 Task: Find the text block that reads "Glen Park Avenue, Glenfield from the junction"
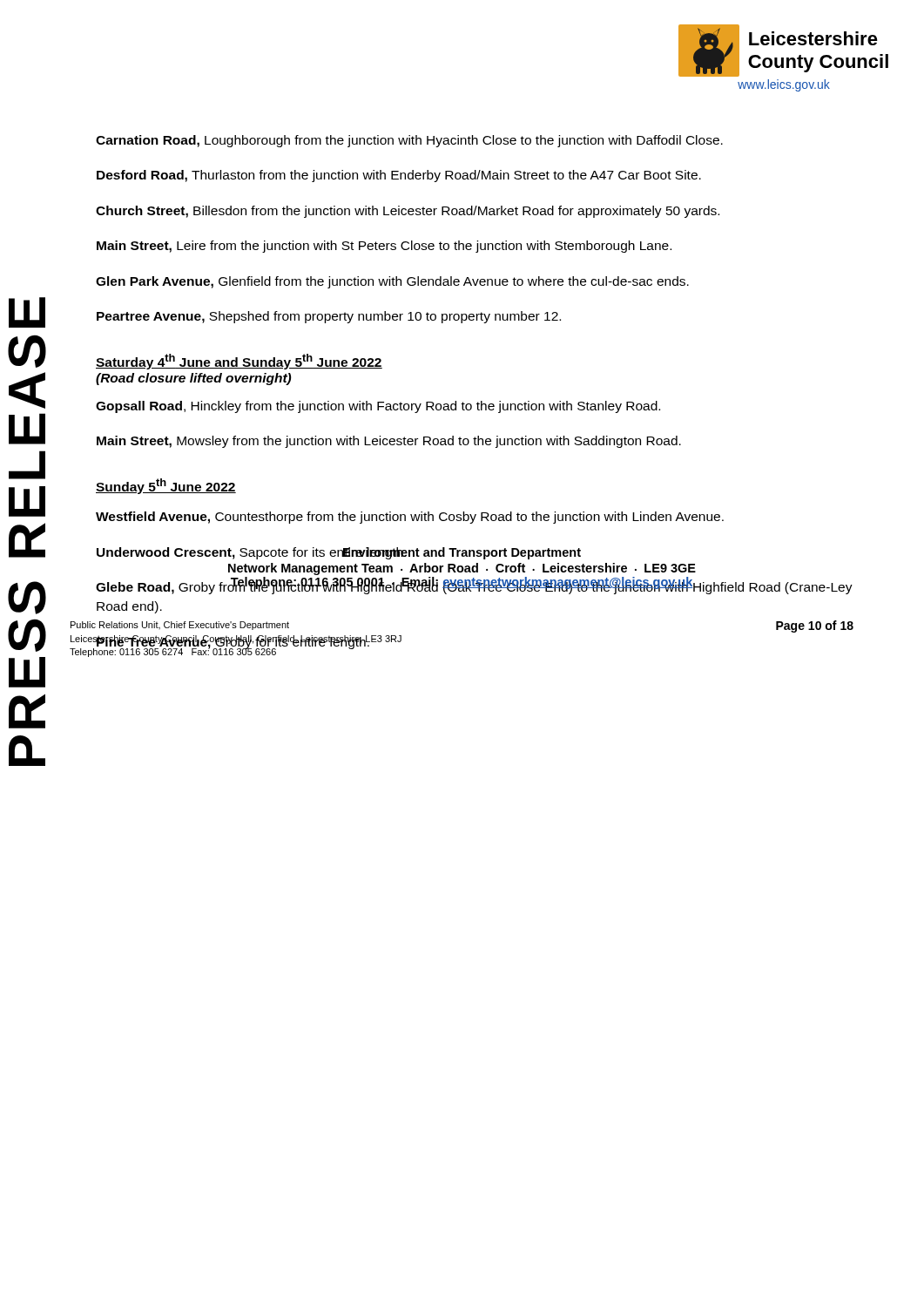click(393, 281)
